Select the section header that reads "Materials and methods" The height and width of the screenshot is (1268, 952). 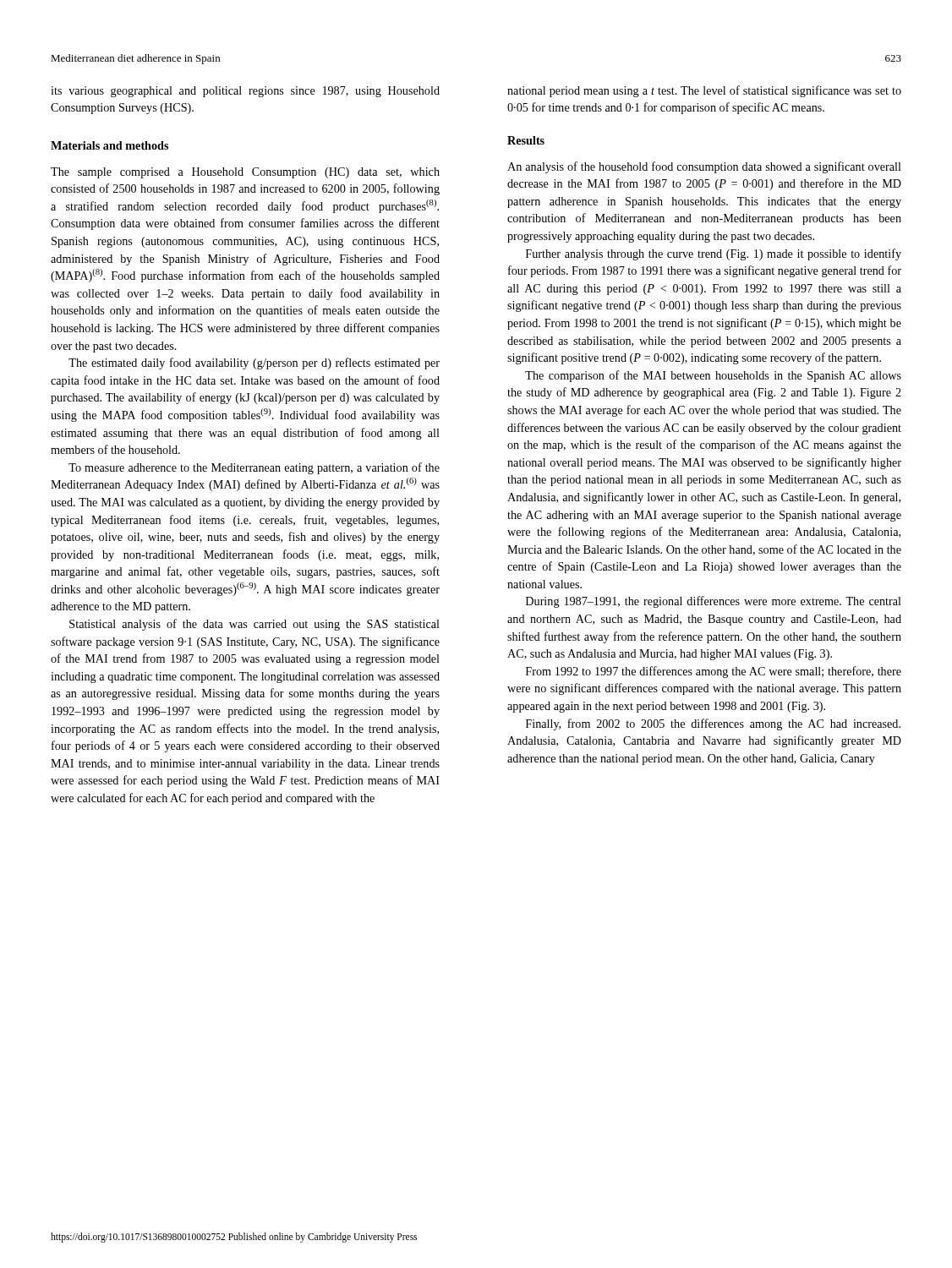(x=110, y=145)
